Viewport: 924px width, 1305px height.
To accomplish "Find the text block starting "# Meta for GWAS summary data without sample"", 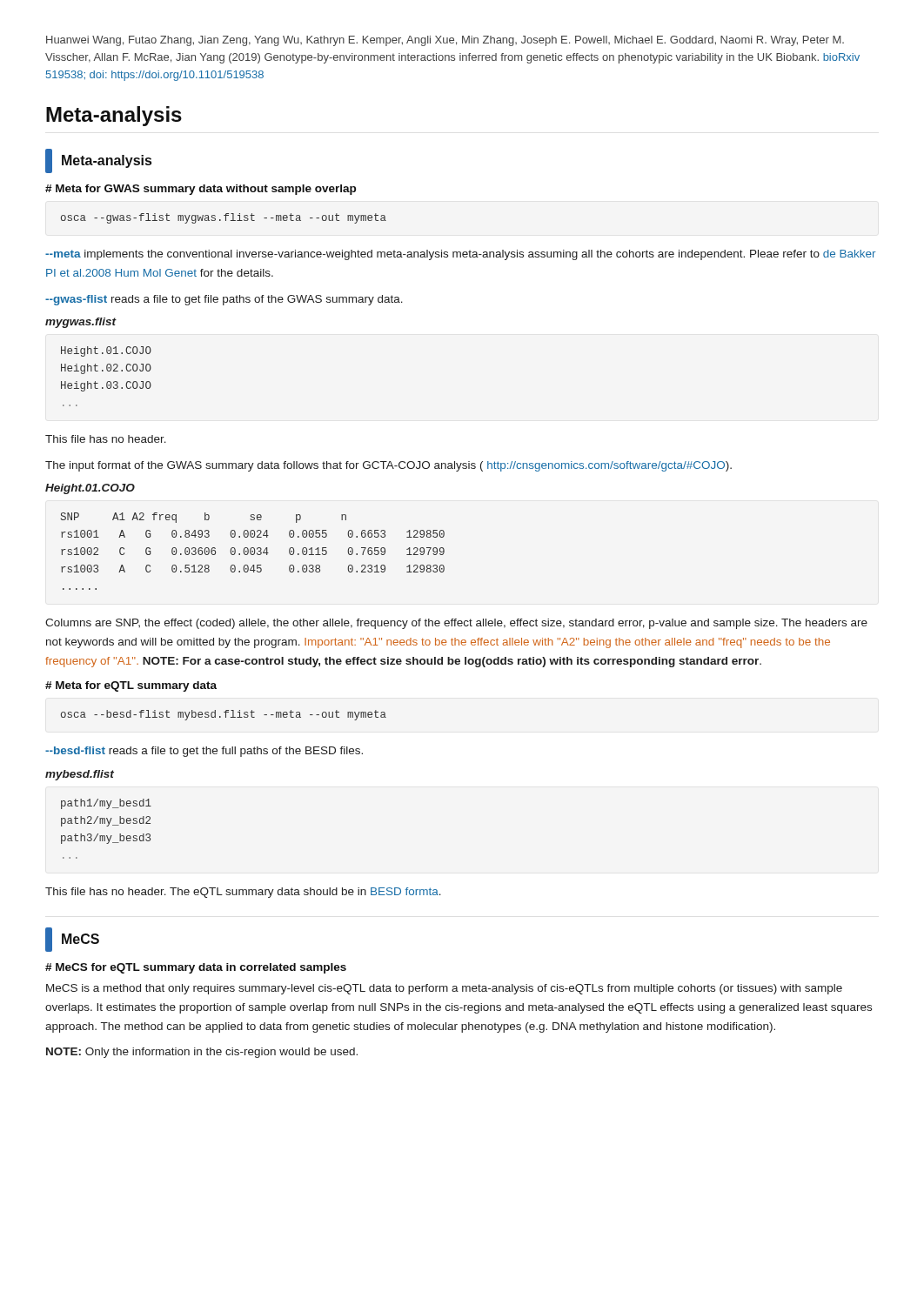I will click(x=201, y=189).
